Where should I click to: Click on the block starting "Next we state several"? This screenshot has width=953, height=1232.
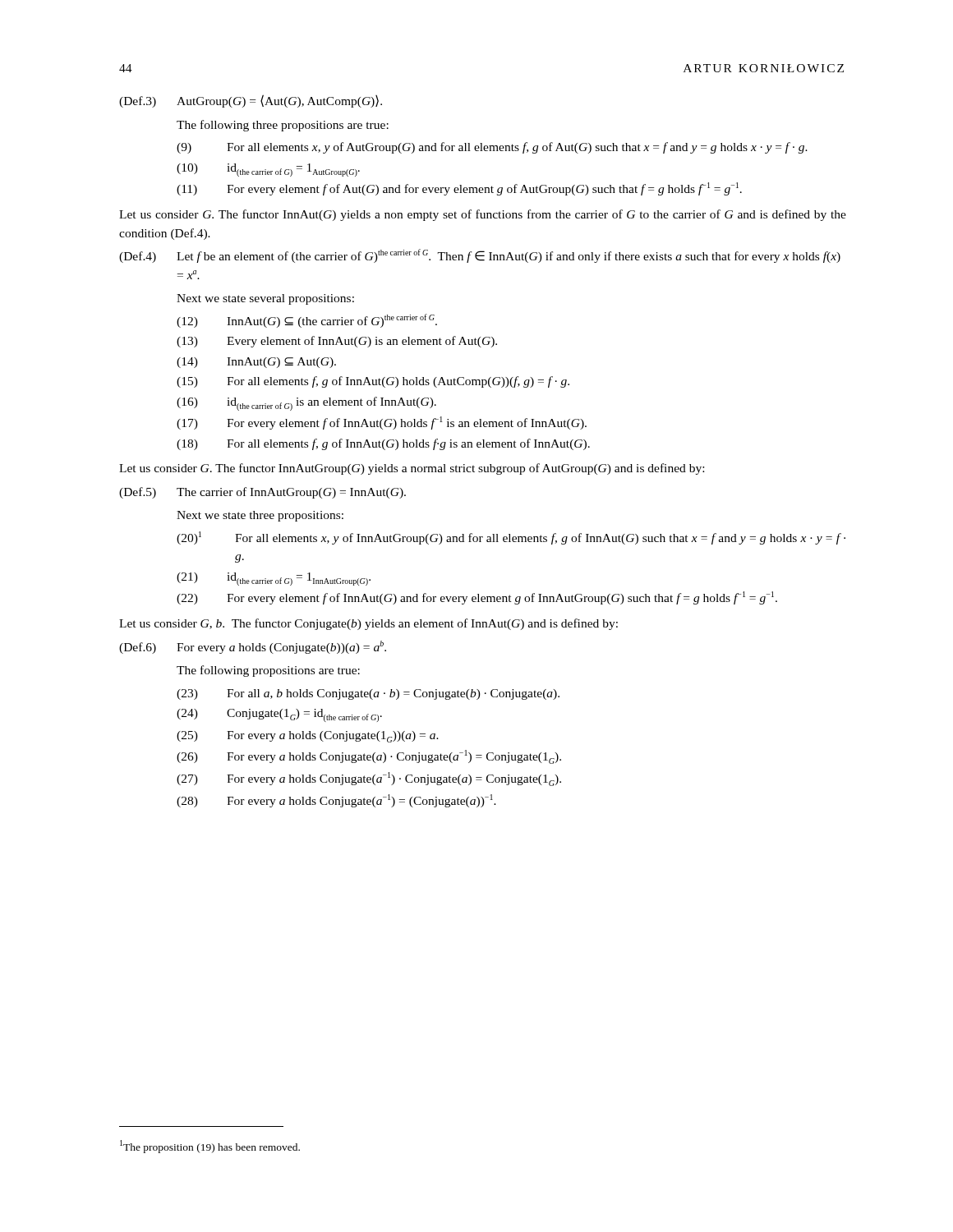click(266, 298)
